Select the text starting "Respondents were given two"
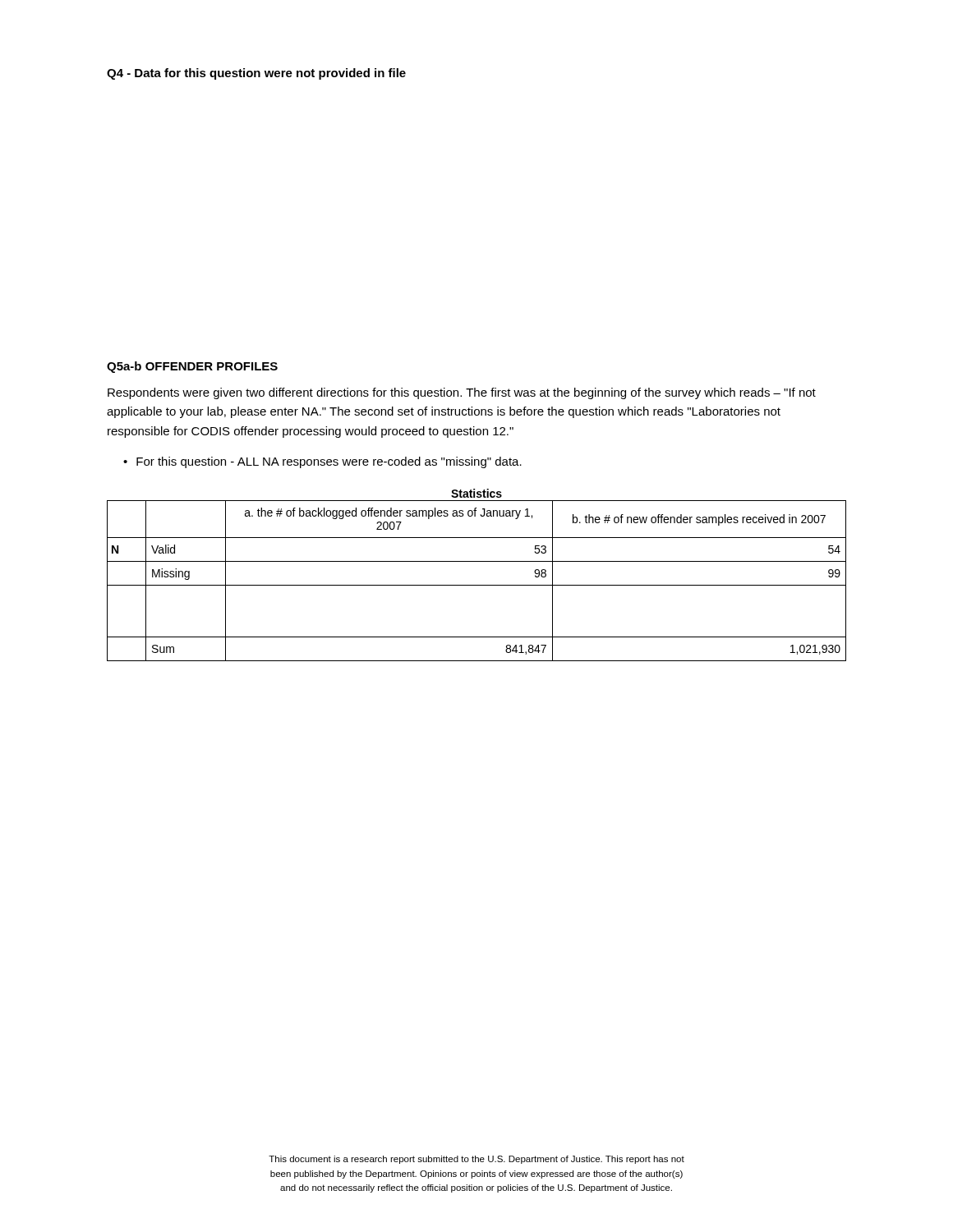The width and height of the screenshot is (953, 1232). click(x=461, y=411)
